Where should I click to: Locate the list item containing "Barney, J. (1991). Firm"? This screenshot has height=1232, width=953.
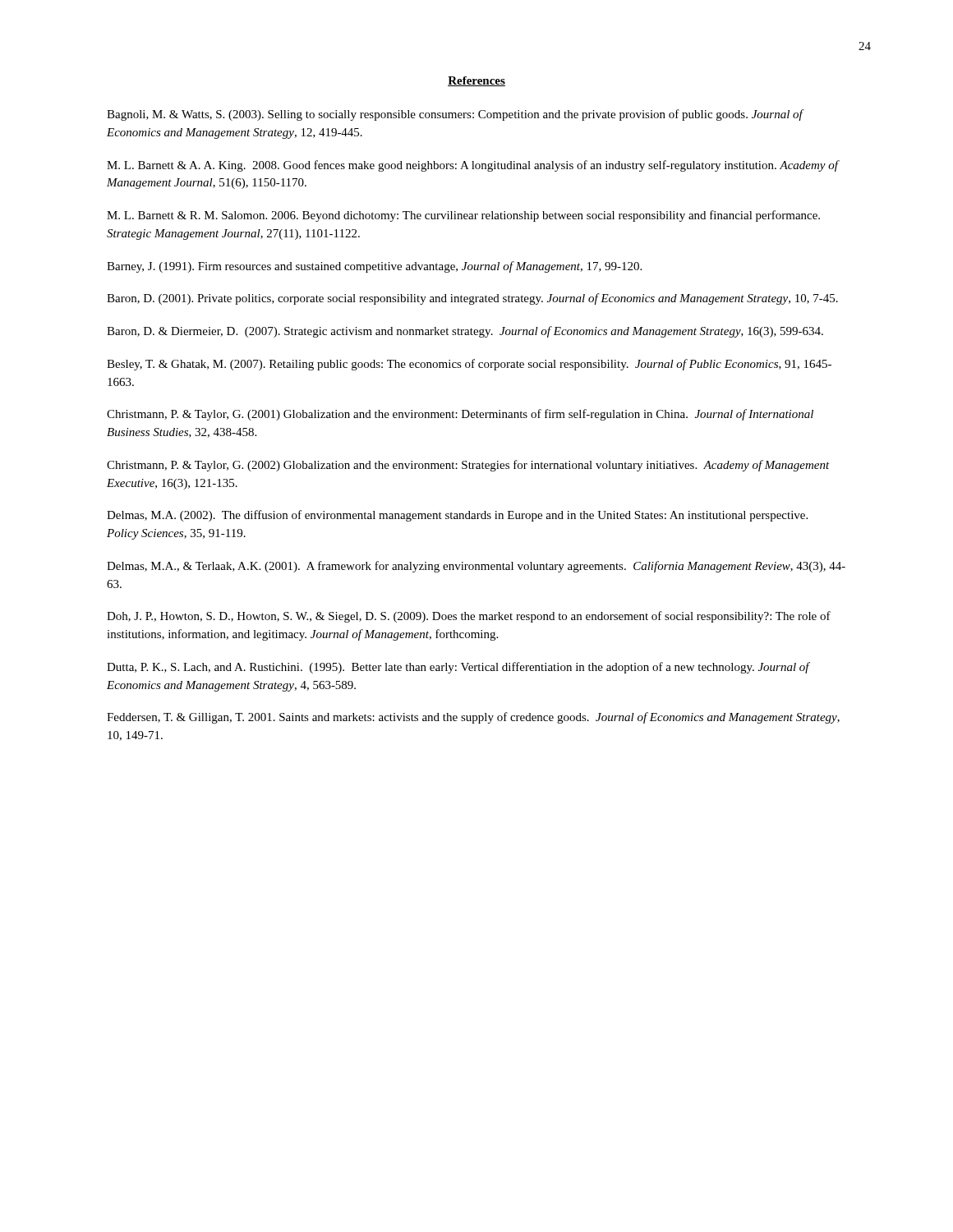(x=375, y=266)
